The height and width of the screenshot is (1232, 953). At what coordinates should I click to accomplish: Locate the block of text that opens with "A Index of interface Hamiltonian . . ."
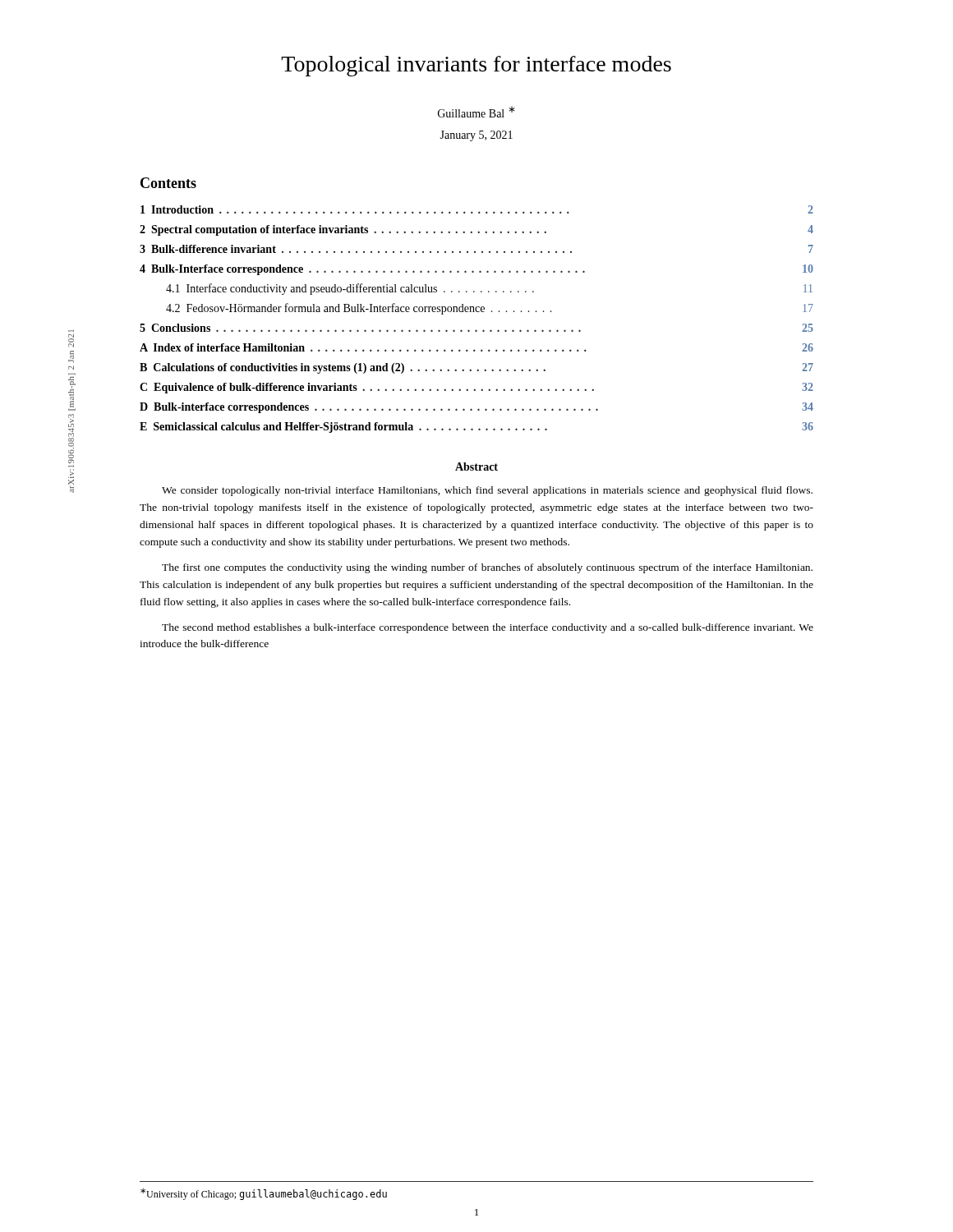click(476, 348)
